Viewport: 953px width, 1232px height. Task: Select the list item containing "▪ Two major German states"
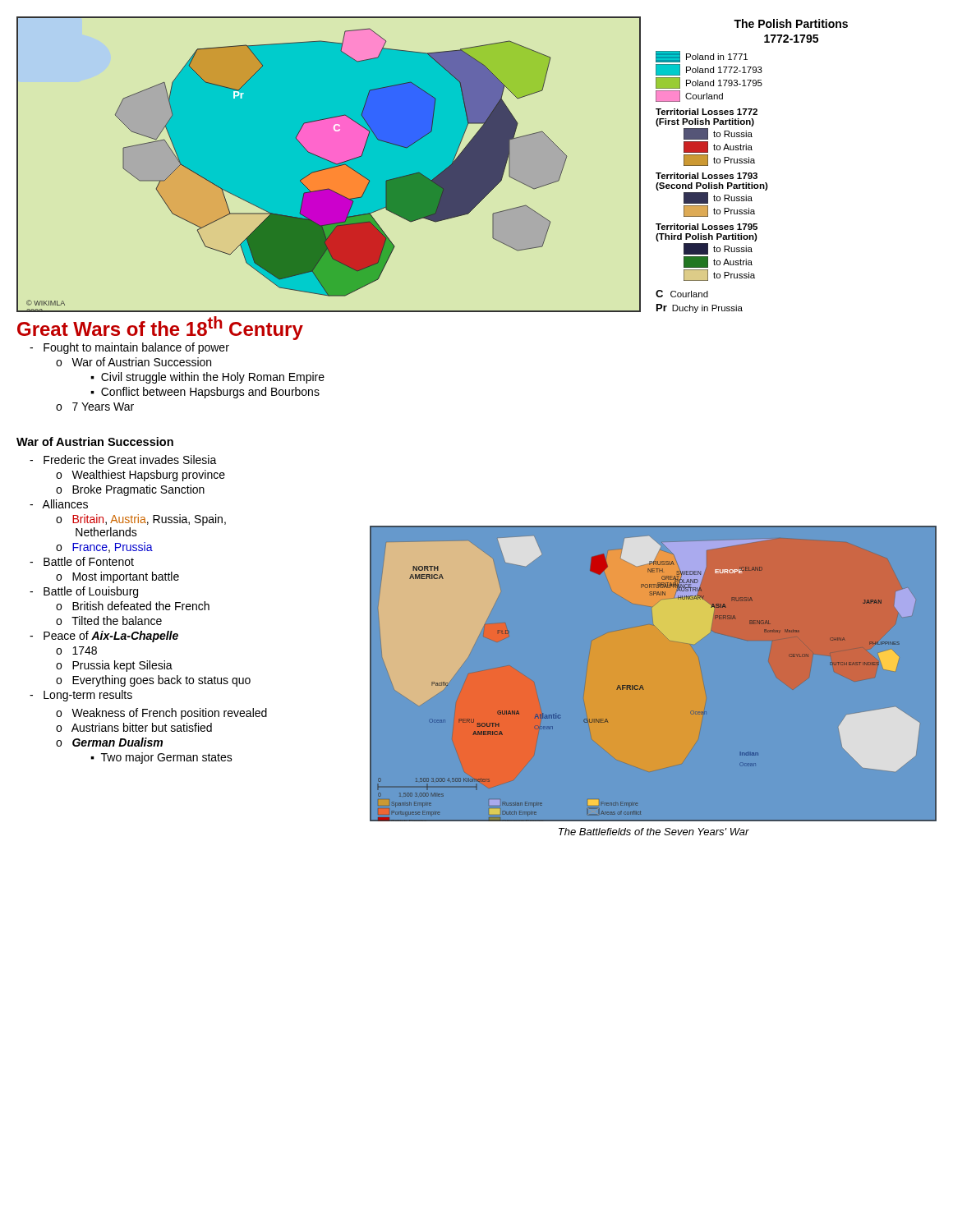[x=161, y=757]
